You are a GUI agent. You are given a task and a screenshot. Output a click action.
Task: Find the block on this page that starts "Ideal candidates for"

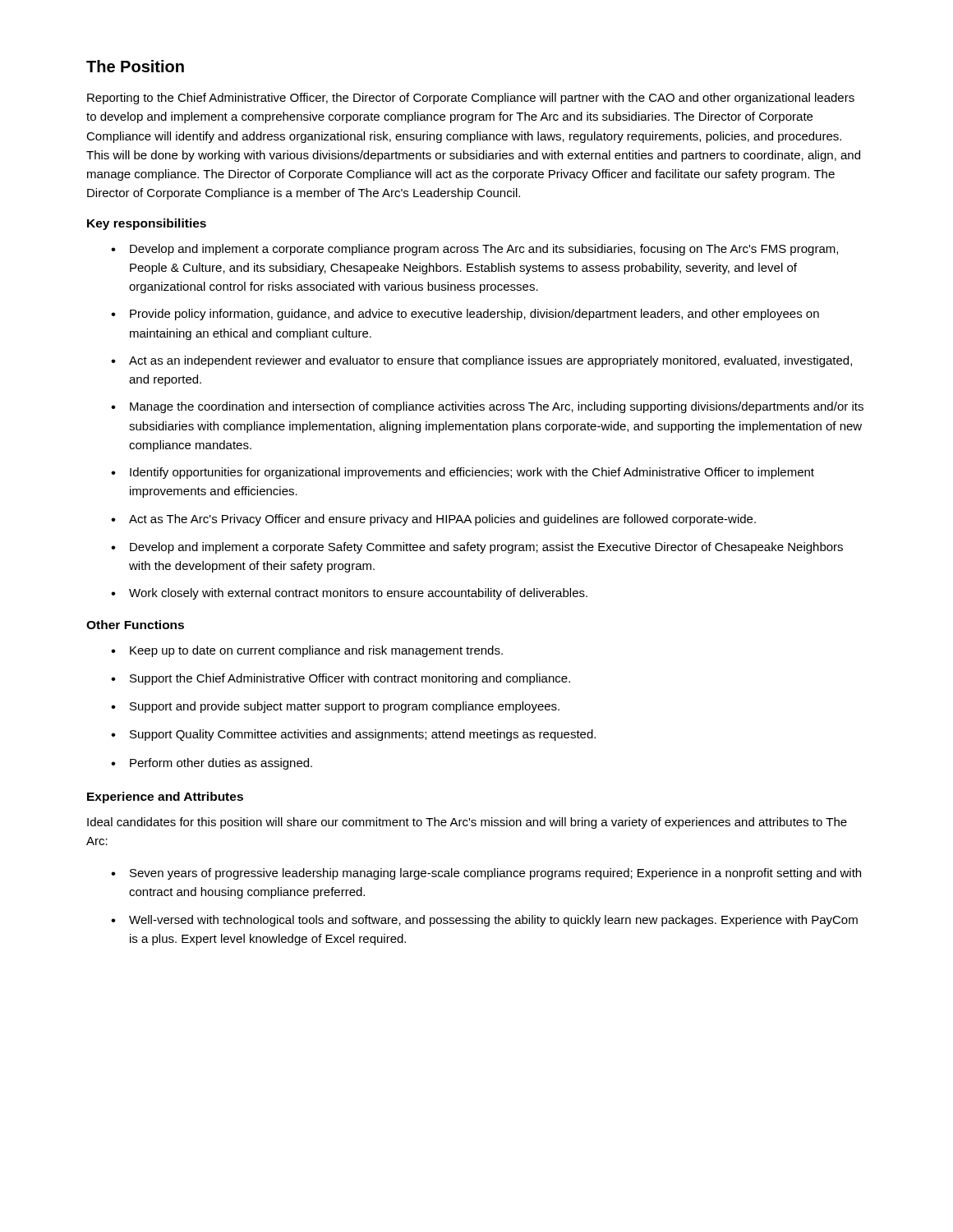[467, 831]
